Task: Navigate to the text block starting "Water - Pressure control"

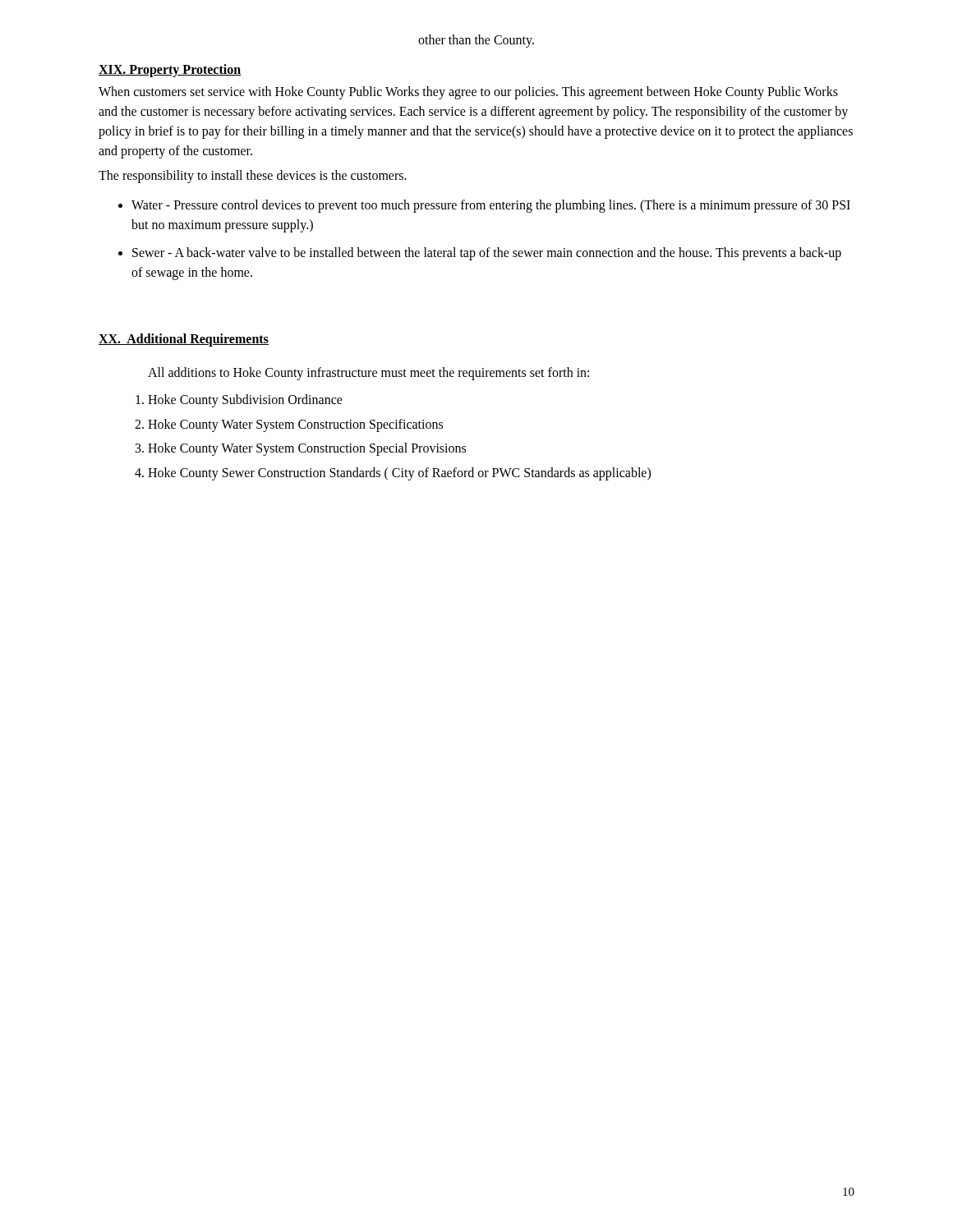Action: [491, 215]
